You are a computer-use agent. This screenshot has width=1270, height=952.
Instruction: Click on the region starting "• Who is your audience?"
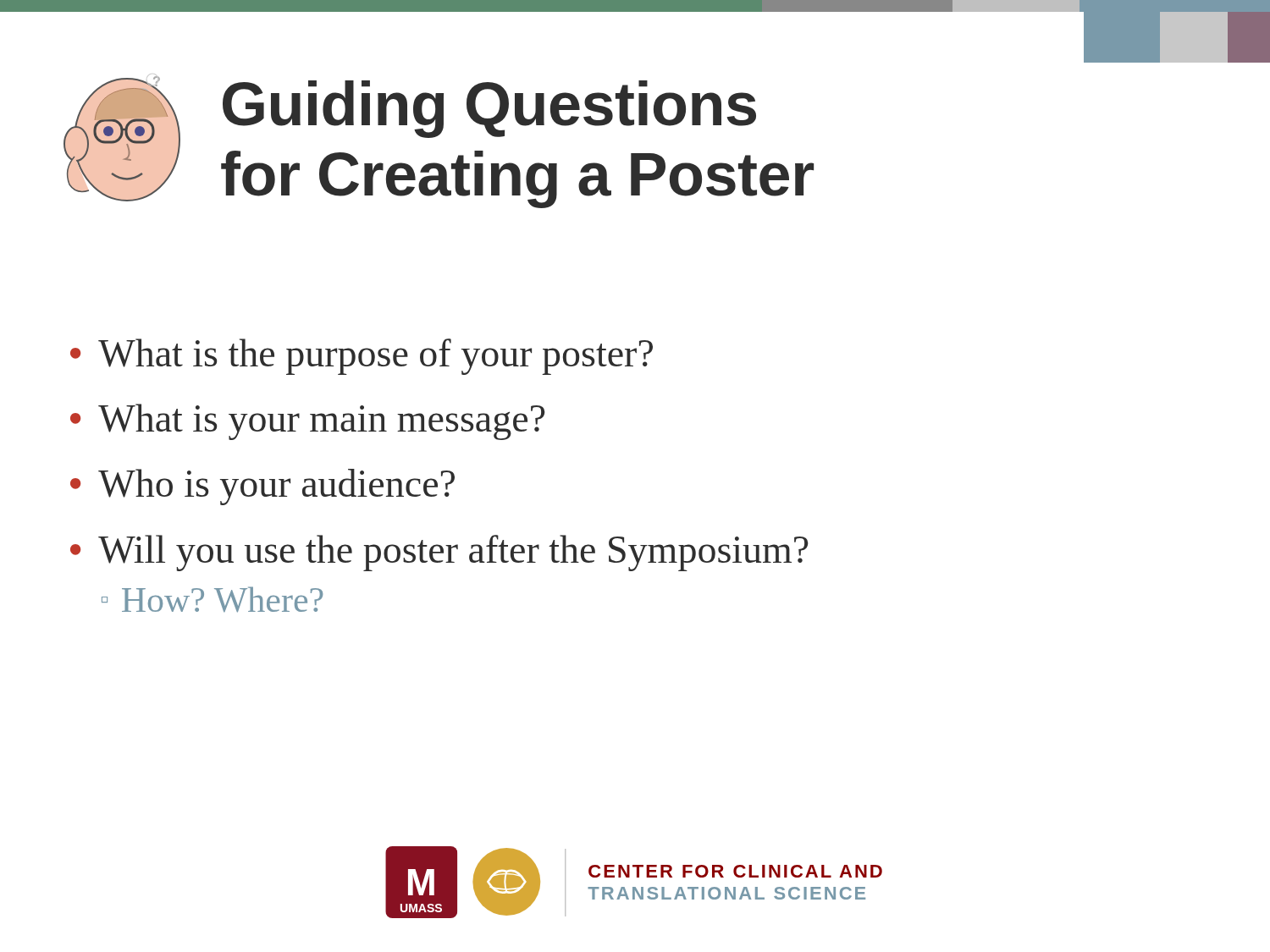[x=262, y=484]
